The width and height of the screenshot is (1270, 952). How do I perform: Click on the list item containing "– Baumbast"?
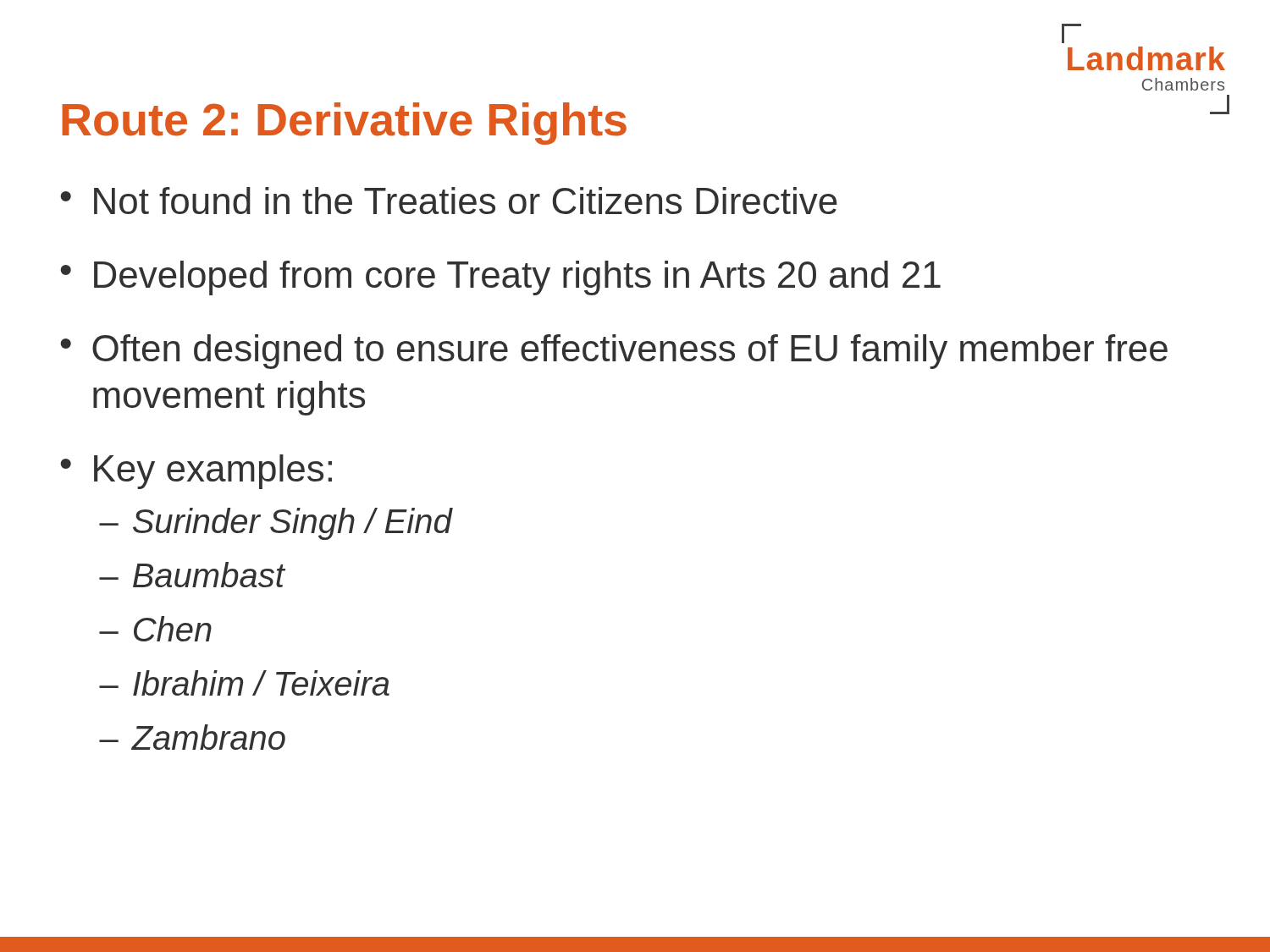192,575
